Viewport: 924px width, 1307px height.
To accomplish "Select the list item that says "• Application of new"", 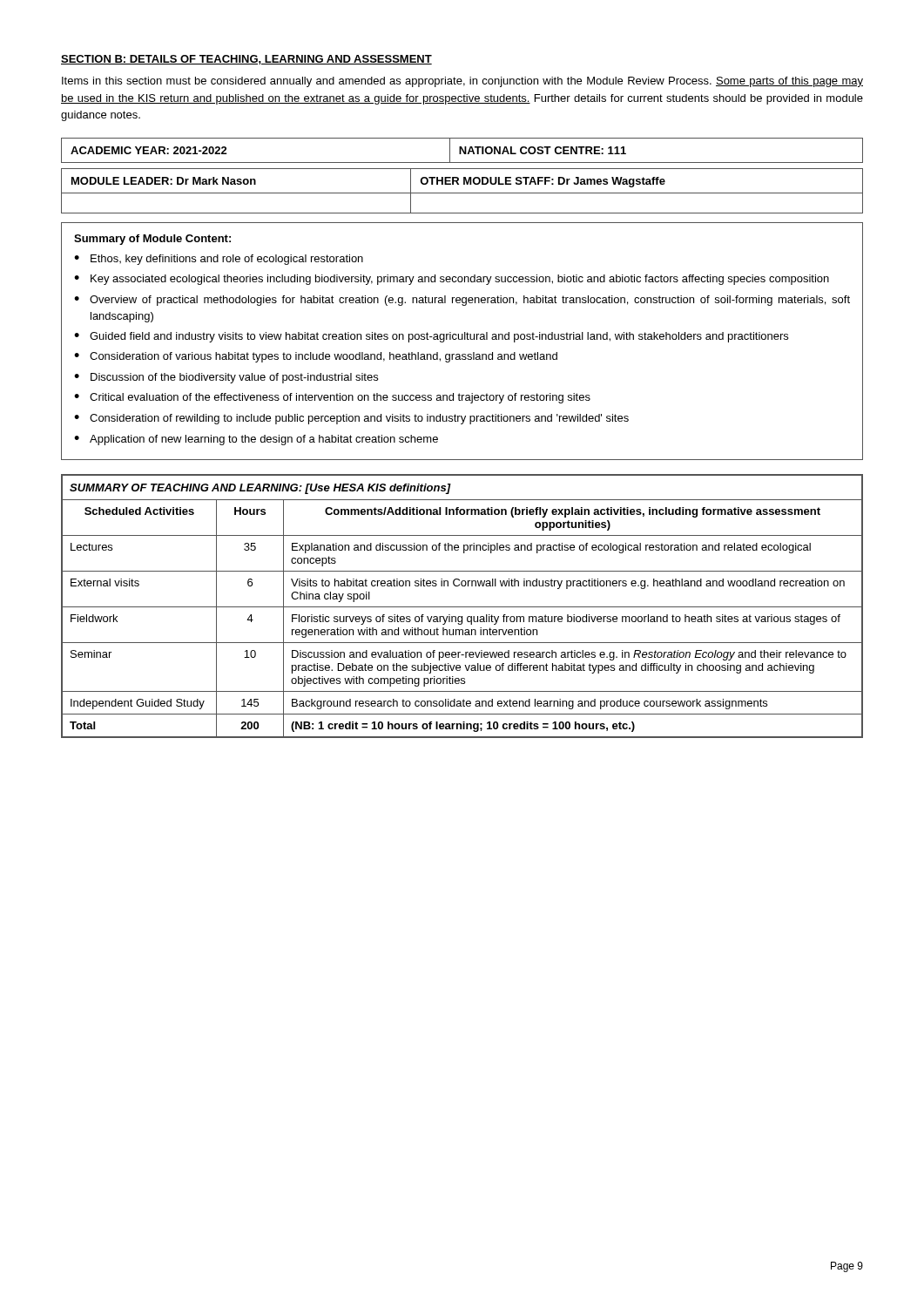I will pyautogui.click(x=256, y=440).
